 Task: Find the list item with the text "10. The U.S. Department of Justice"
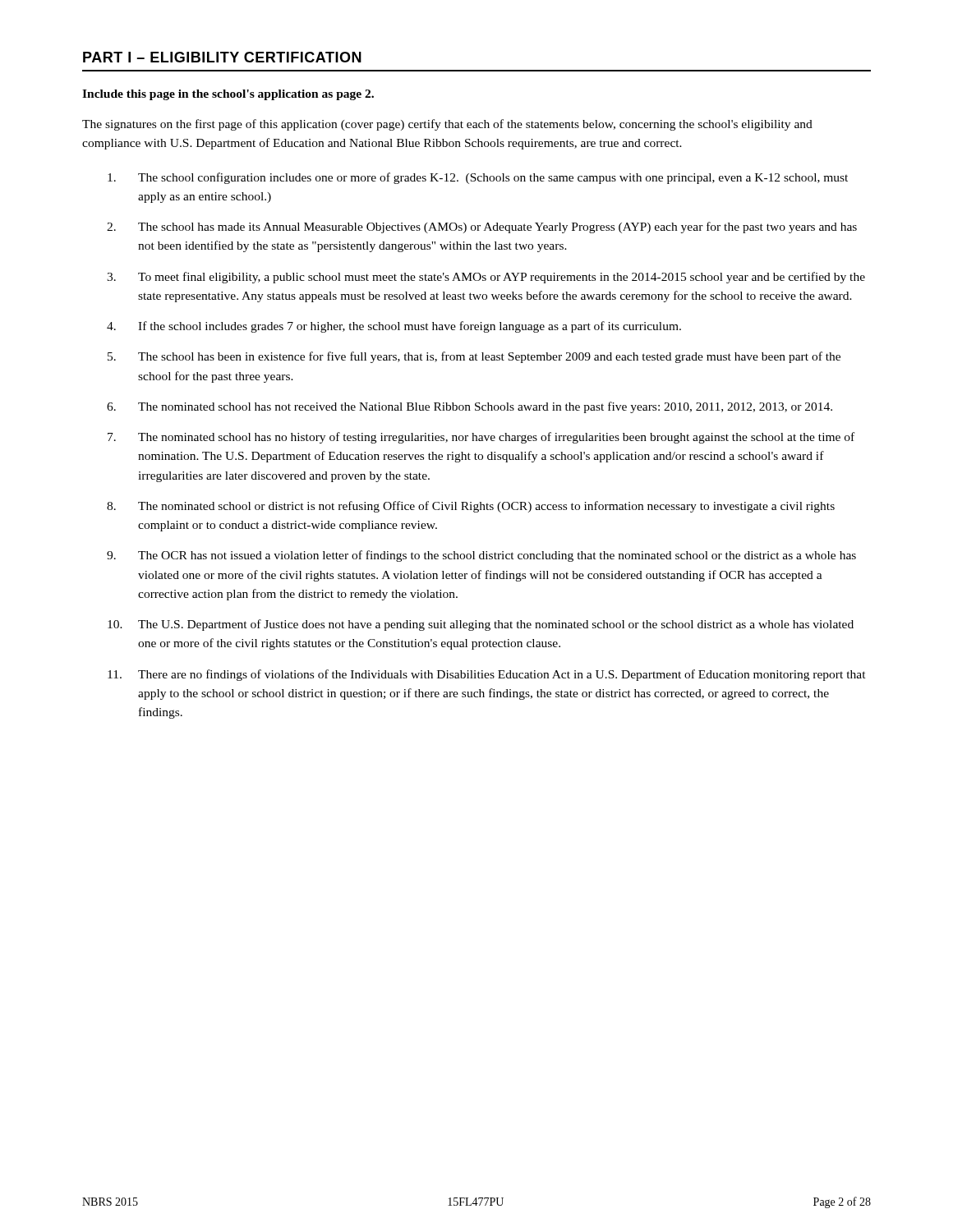(x=489, y=633)
